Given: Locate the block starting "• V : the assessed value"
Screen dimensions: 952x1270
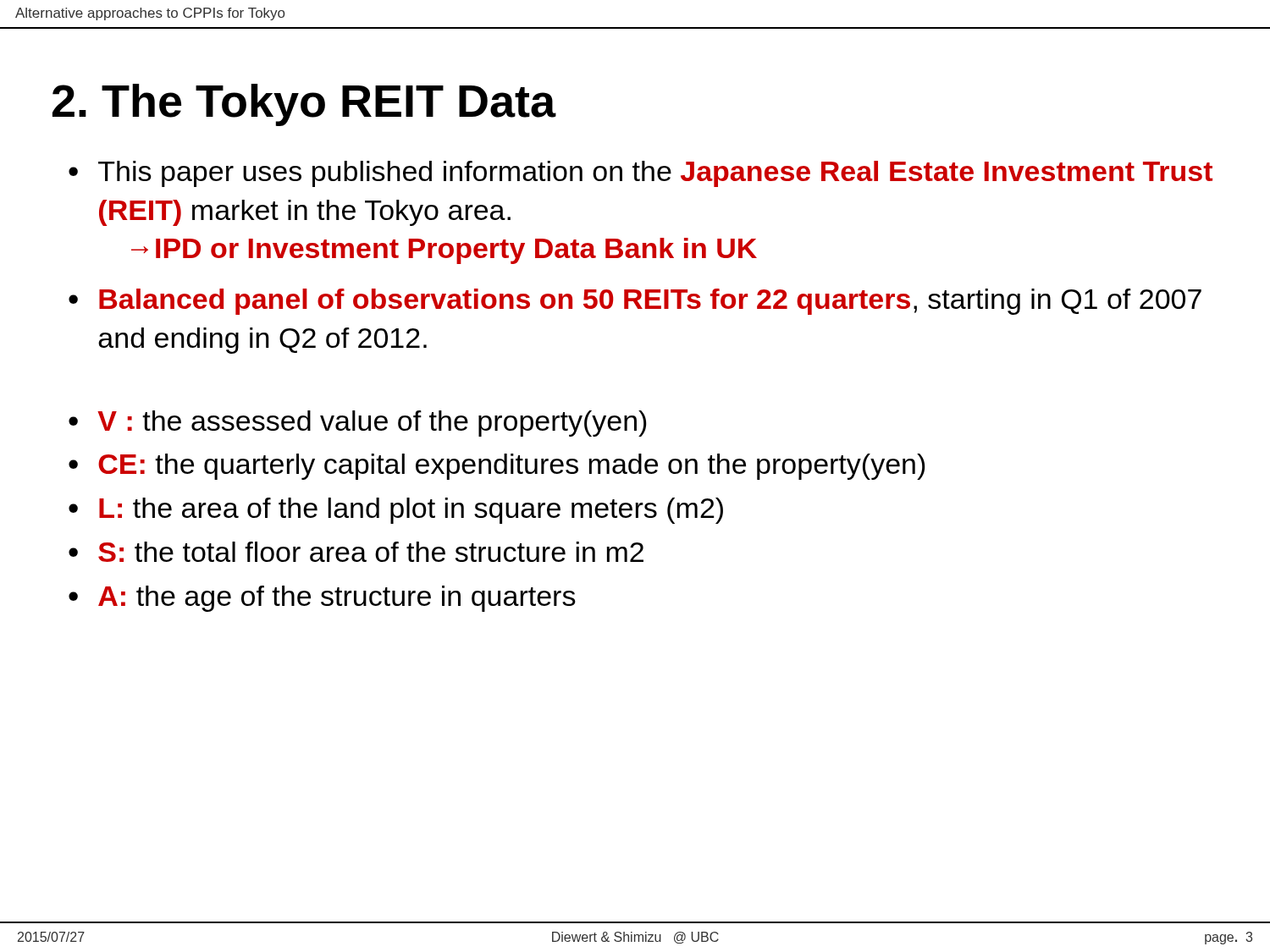Looking at the screenshot, I should tap(643, 421).
